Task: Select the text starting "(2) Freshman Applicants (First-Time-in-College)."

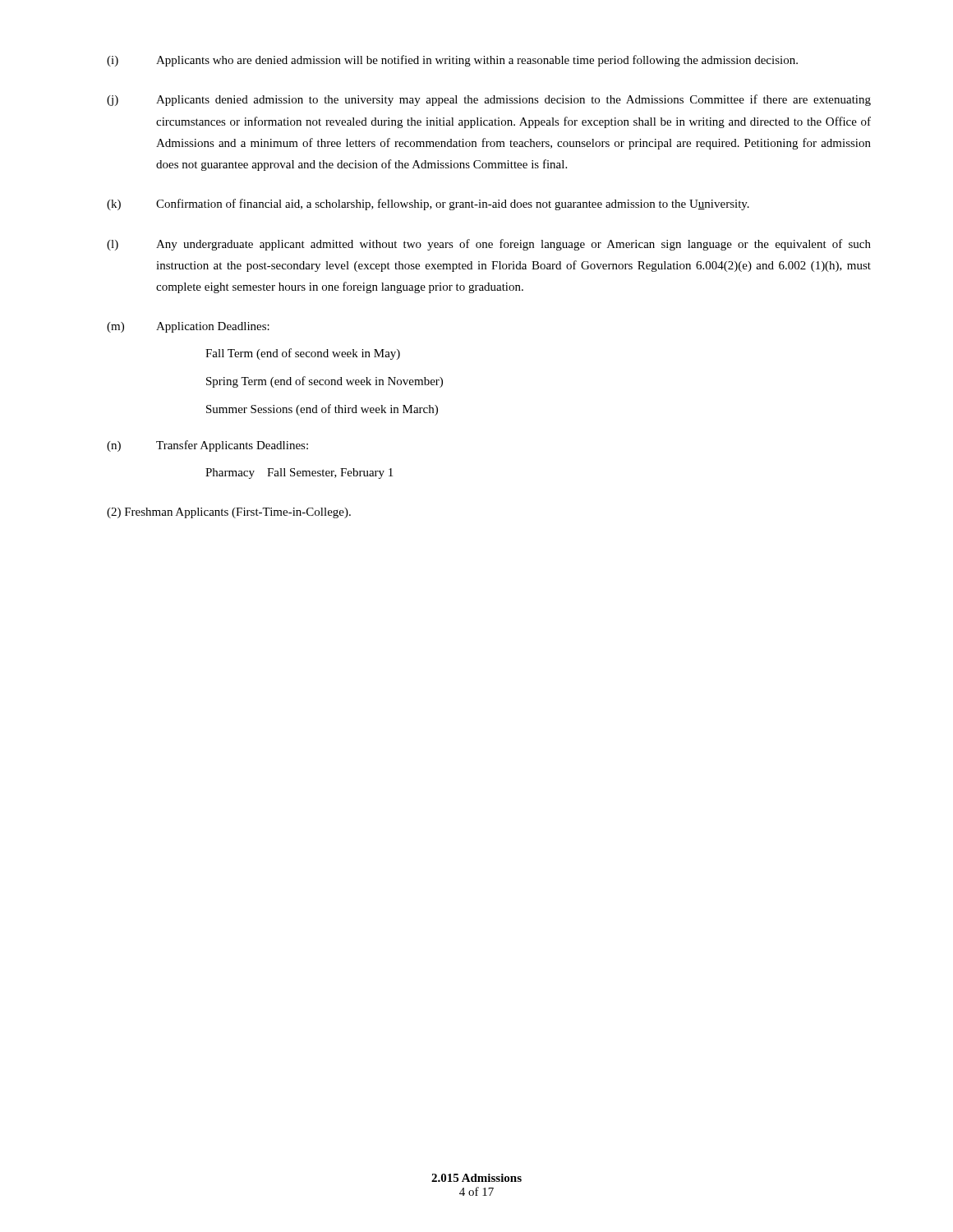Action: [x=229, y=511]
